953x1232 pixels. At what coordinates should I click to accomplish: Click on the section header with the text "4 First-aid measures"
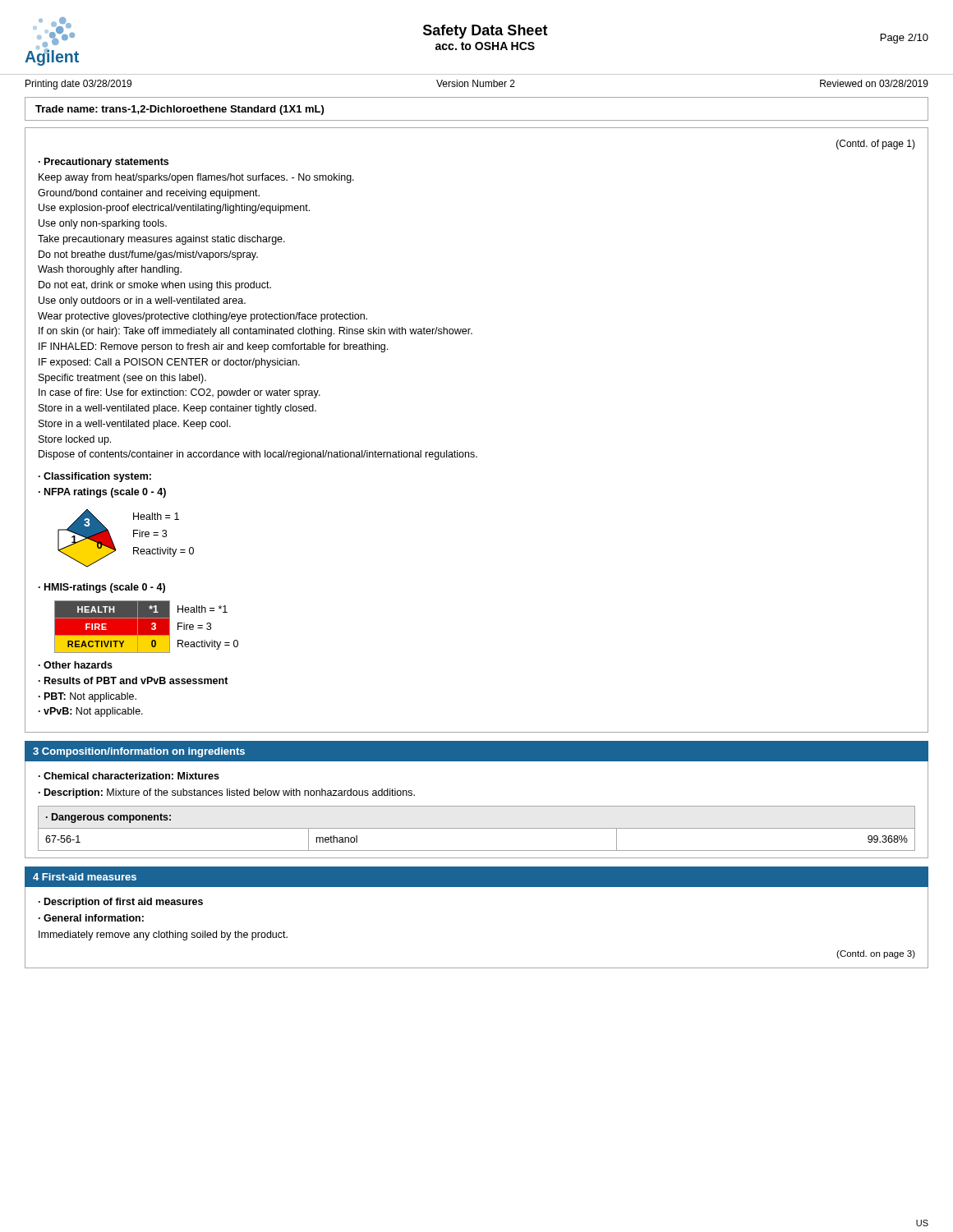tap(85, 877)
